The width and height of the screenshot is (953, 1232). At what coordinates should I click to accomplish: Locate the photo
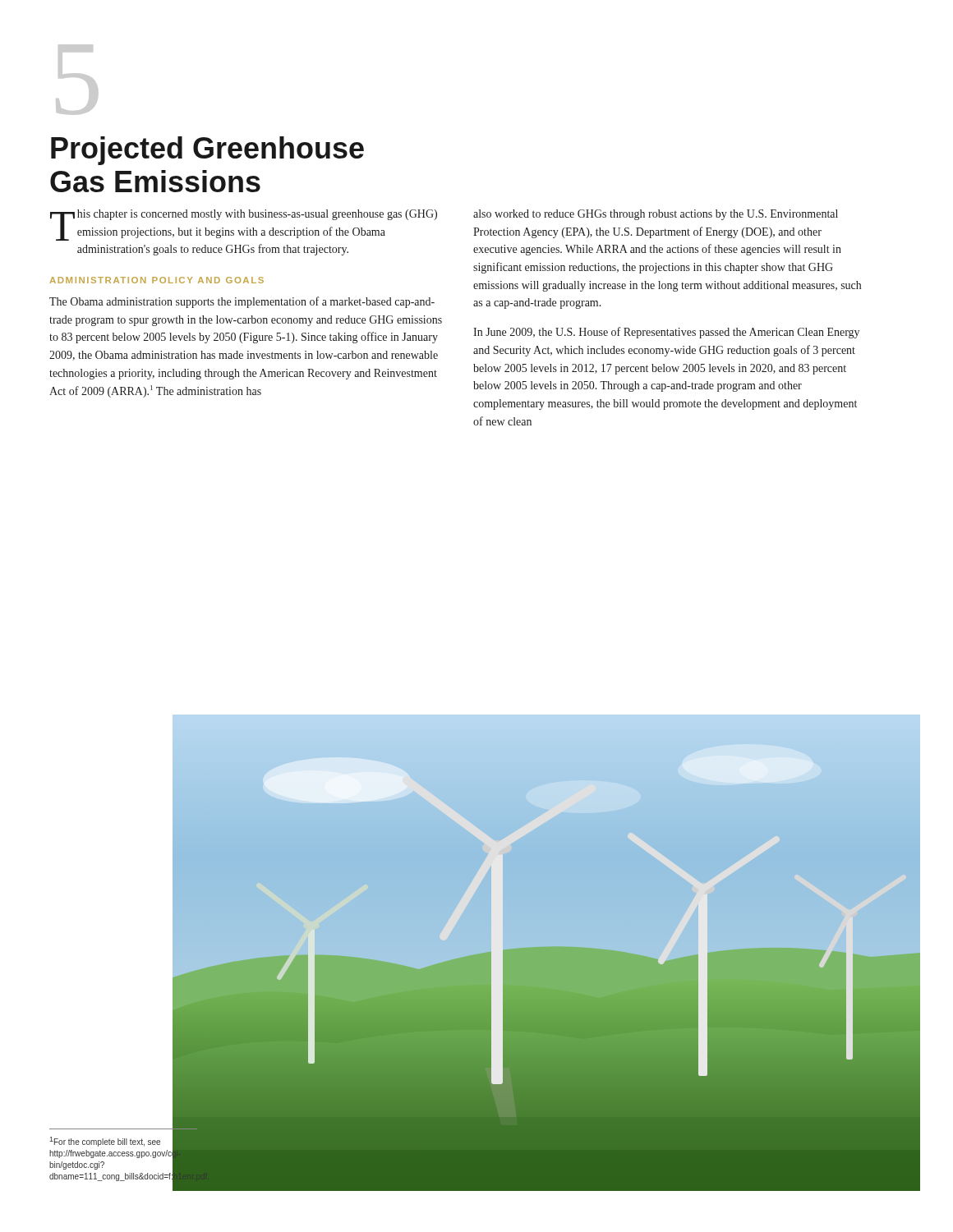tap(546, 953)
